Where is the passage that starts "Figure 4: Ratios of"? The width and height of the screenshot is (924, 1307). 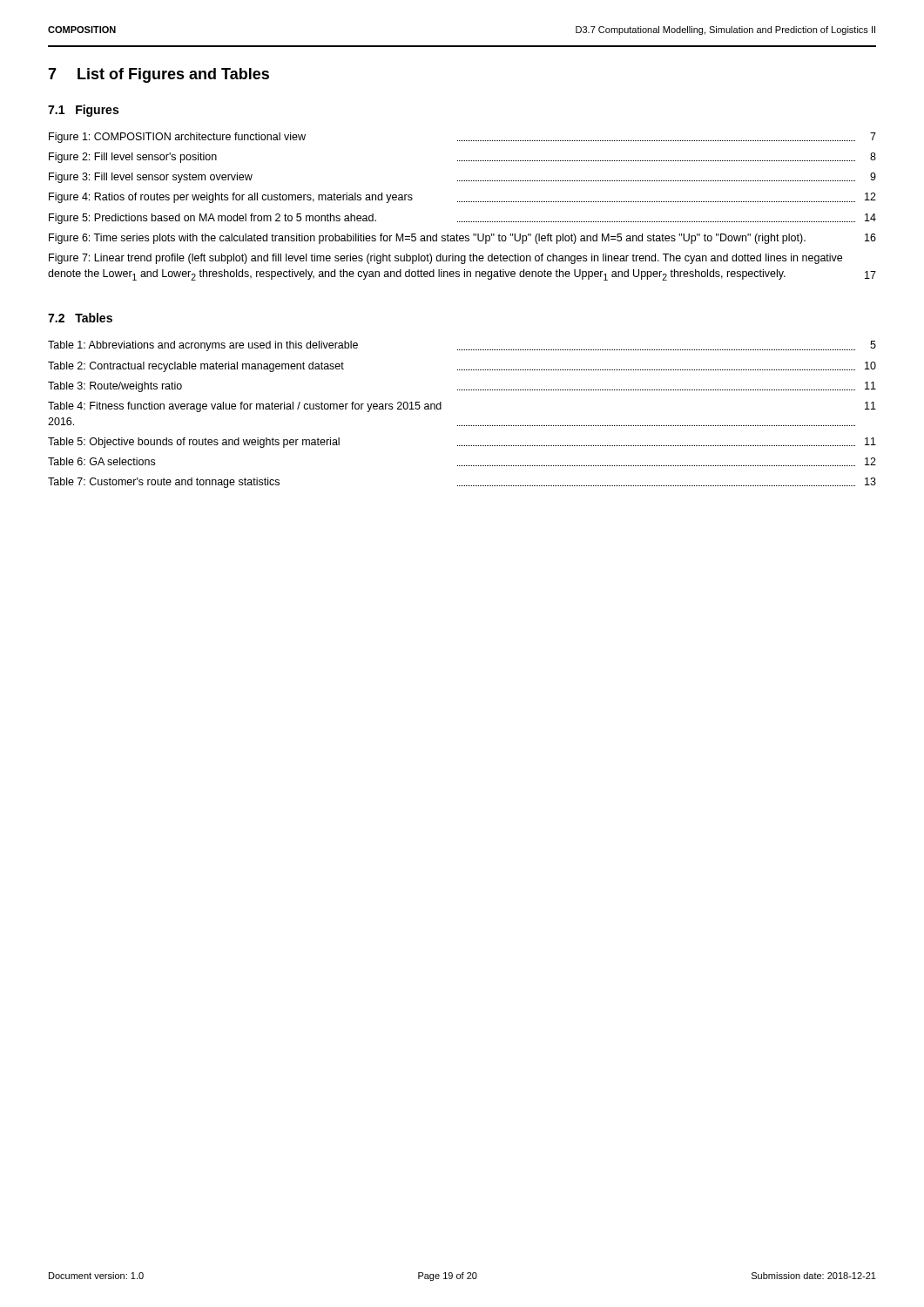point(462,197)
